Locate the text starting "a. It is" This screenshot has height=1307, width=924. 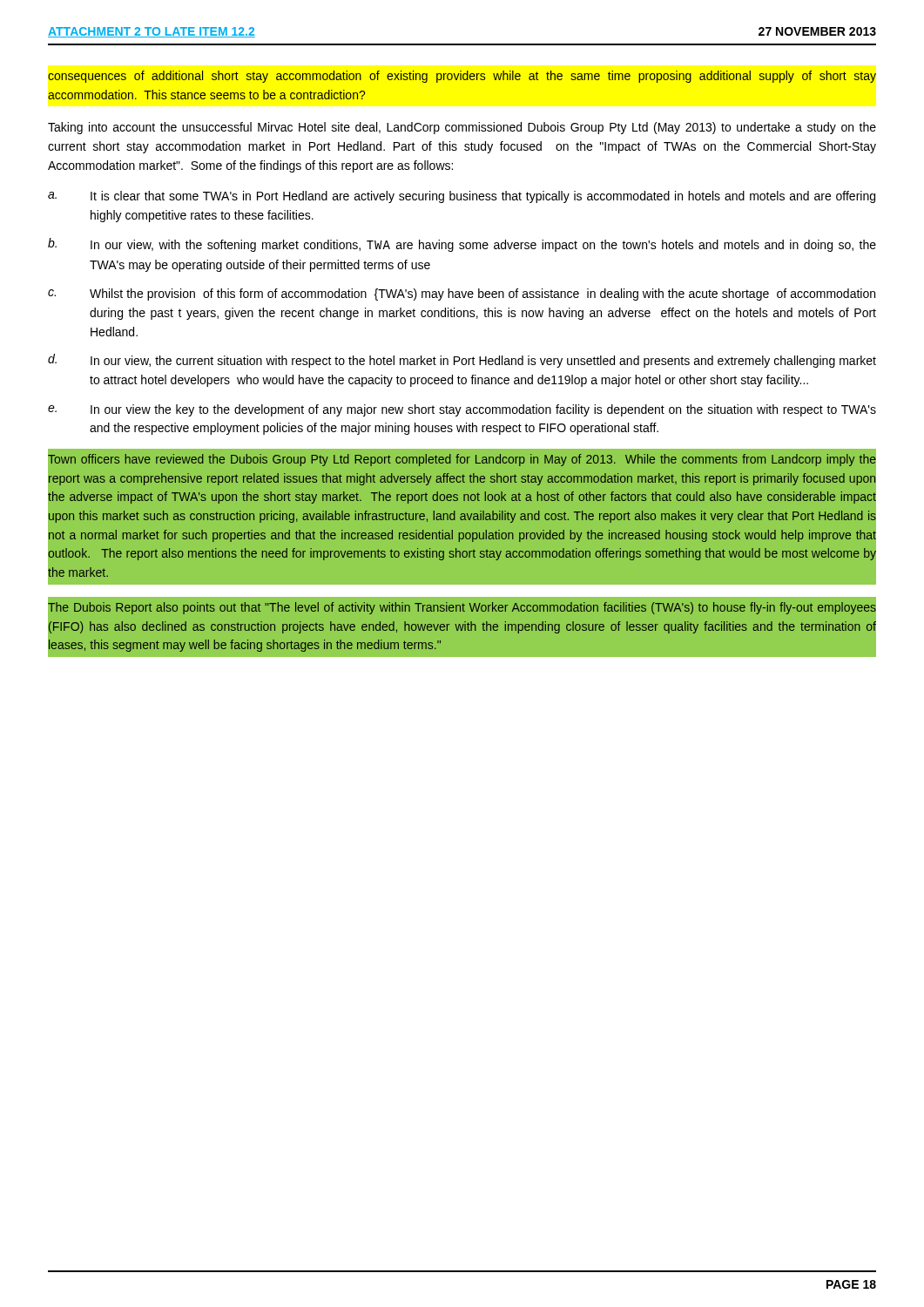pos(462,207)
